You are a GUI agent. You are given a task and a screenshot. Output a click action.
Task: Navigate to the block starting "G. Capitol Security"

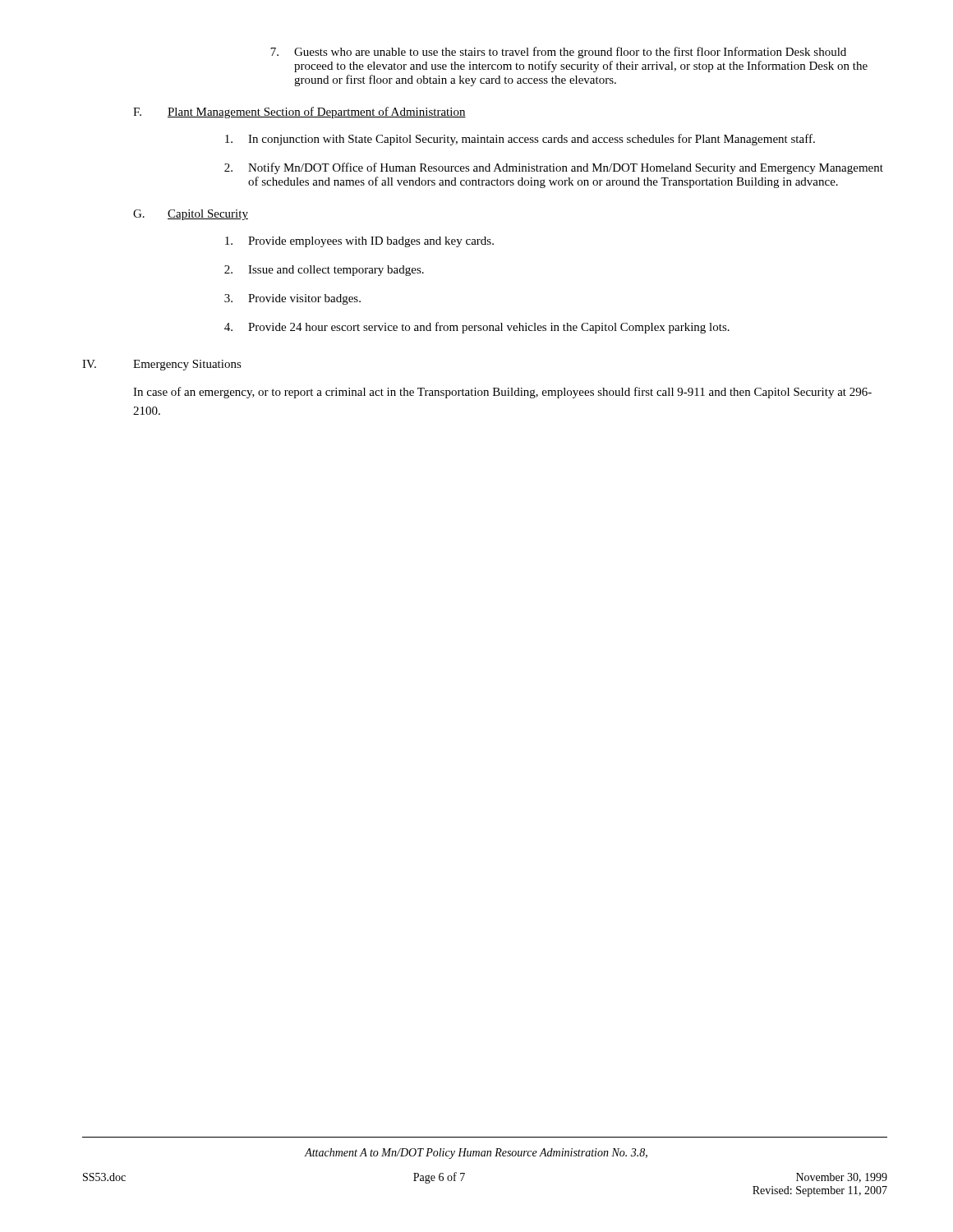click(x=191, y=215)
